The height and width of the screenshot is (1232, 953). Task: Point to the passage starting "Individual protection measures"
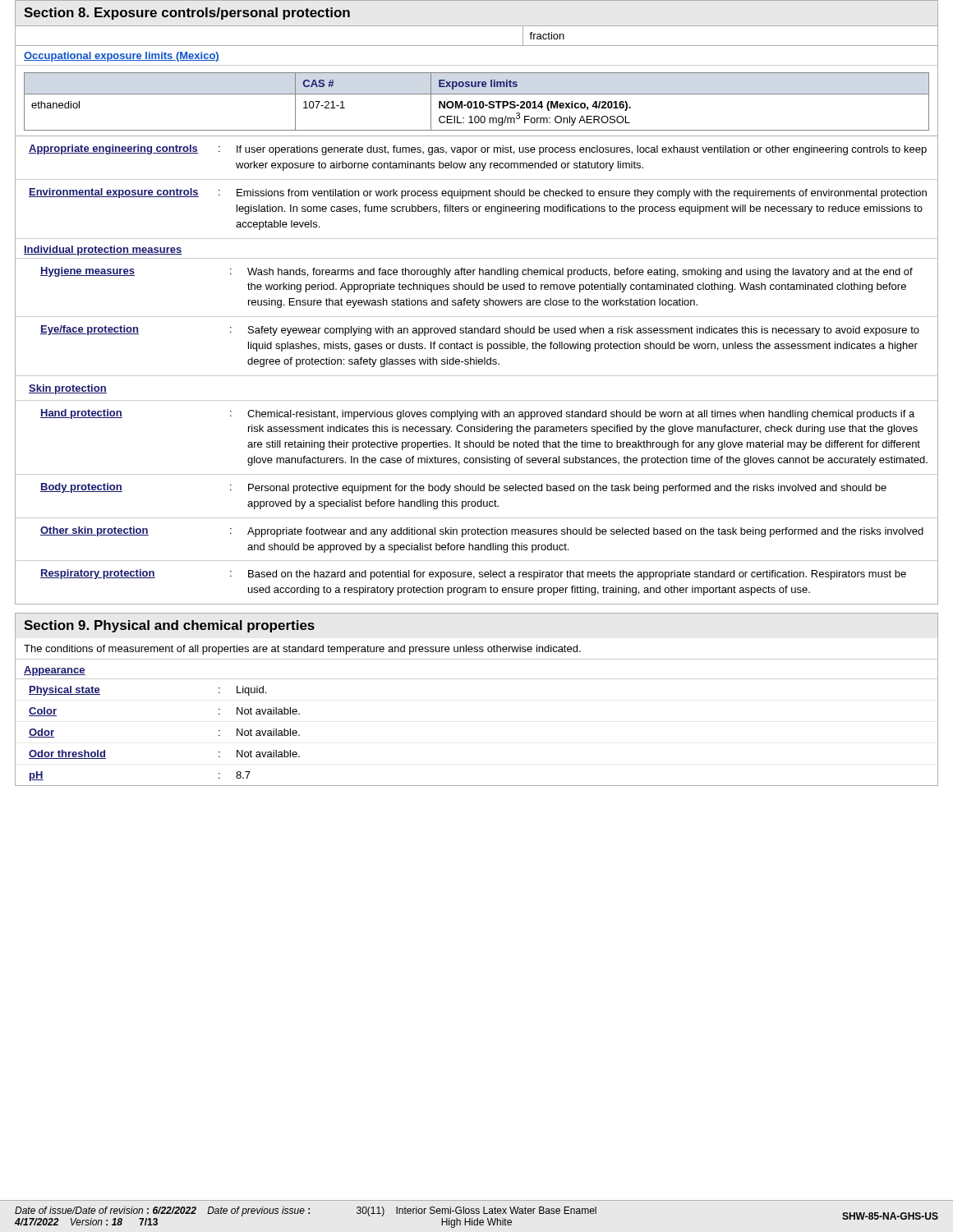[103, 249]
